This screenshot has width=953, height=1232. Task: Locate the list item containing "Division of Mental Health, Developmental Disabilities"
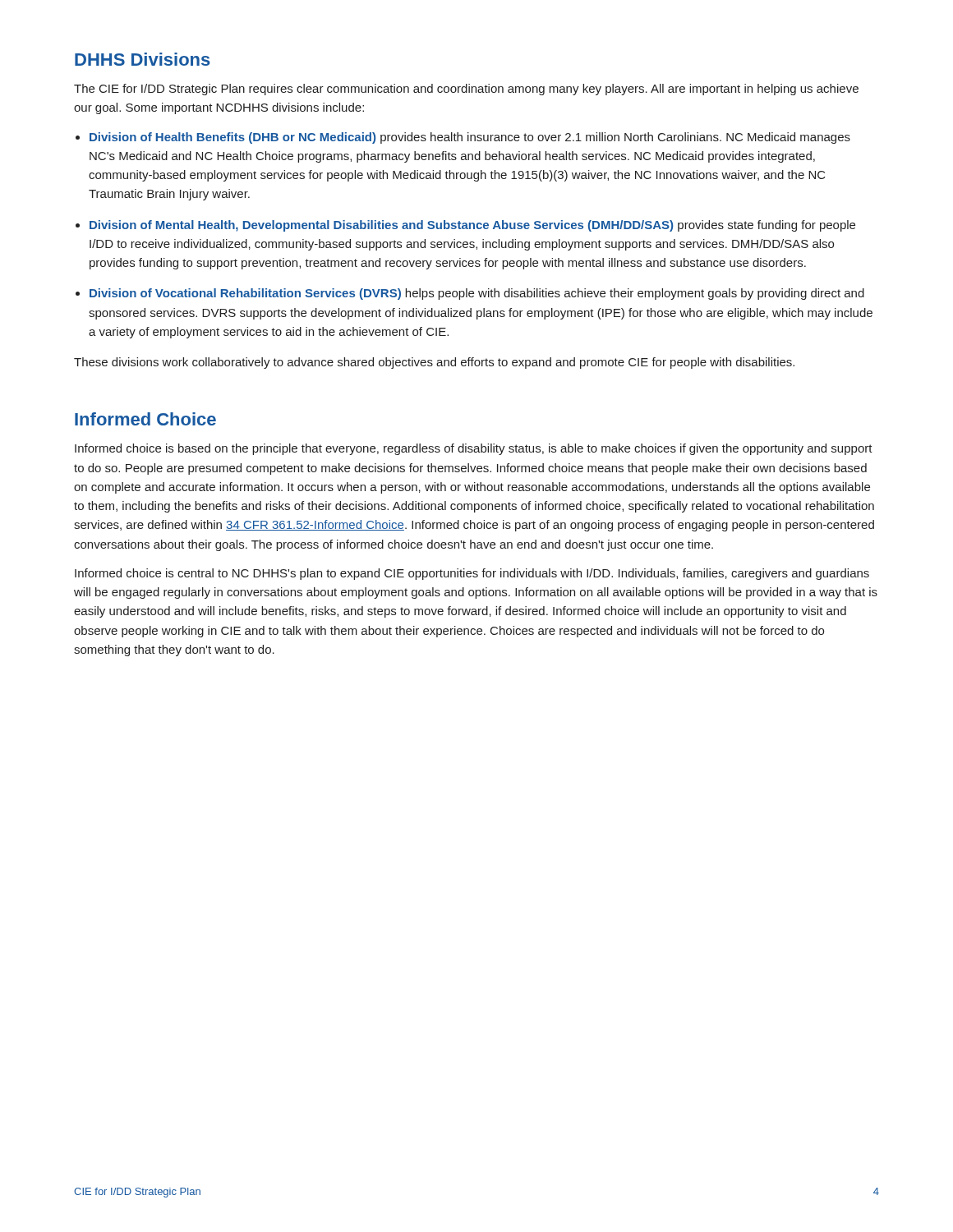484,243
